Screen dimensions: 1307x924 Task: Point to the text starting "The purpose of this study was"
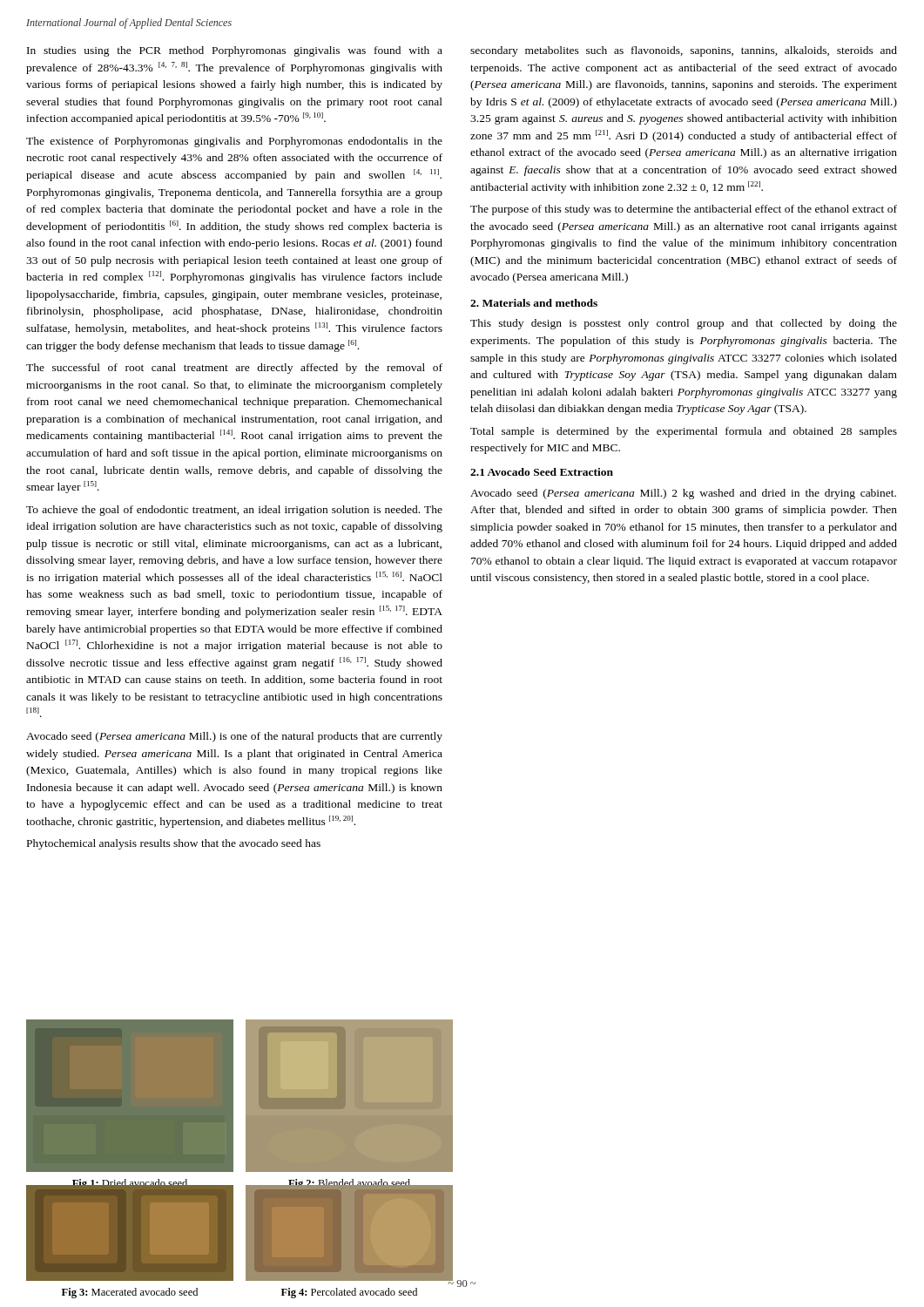tap(684, 243)
